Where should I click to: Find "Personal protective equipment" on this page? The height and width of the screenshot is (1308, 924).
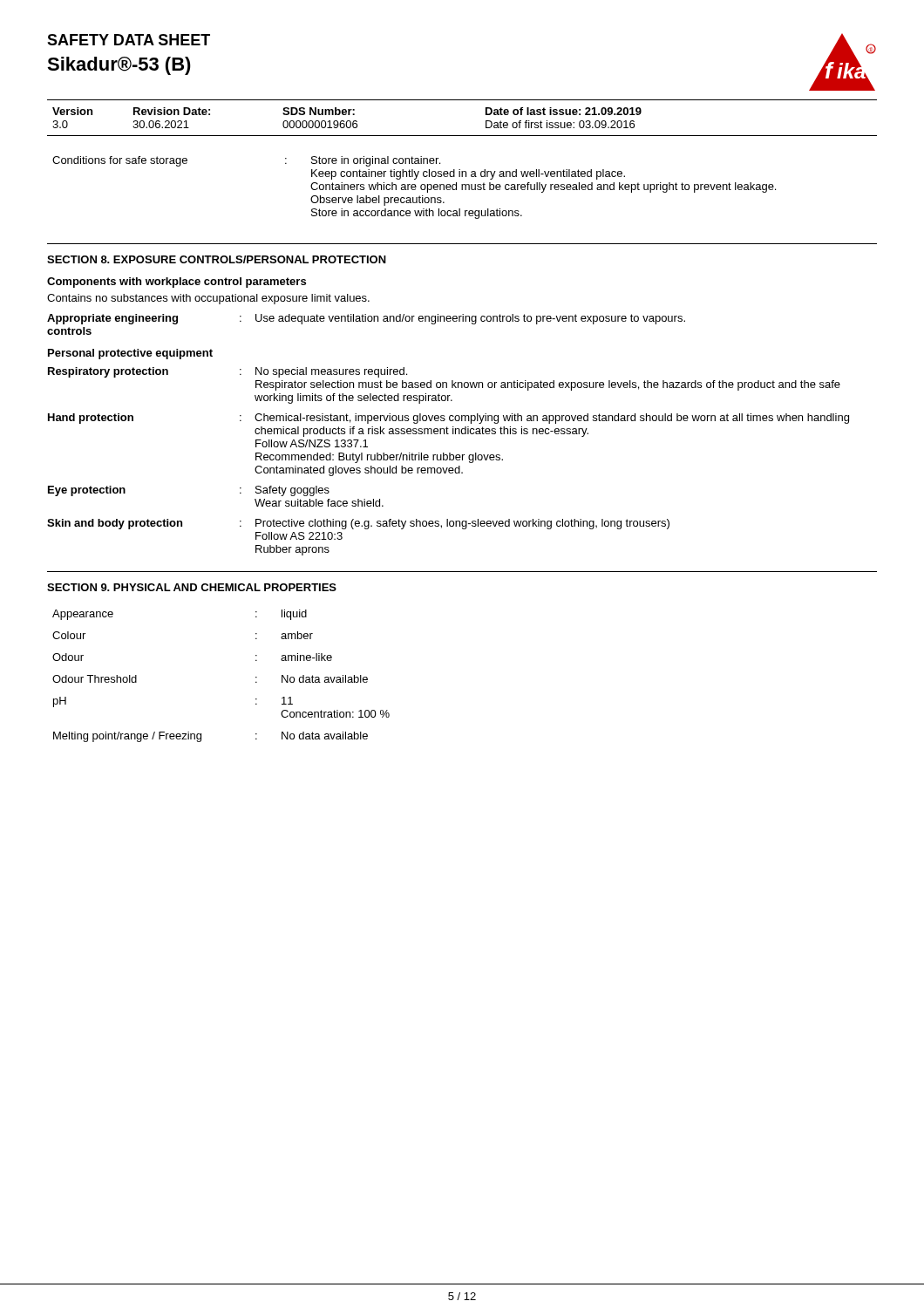click(x=130, y=354)
